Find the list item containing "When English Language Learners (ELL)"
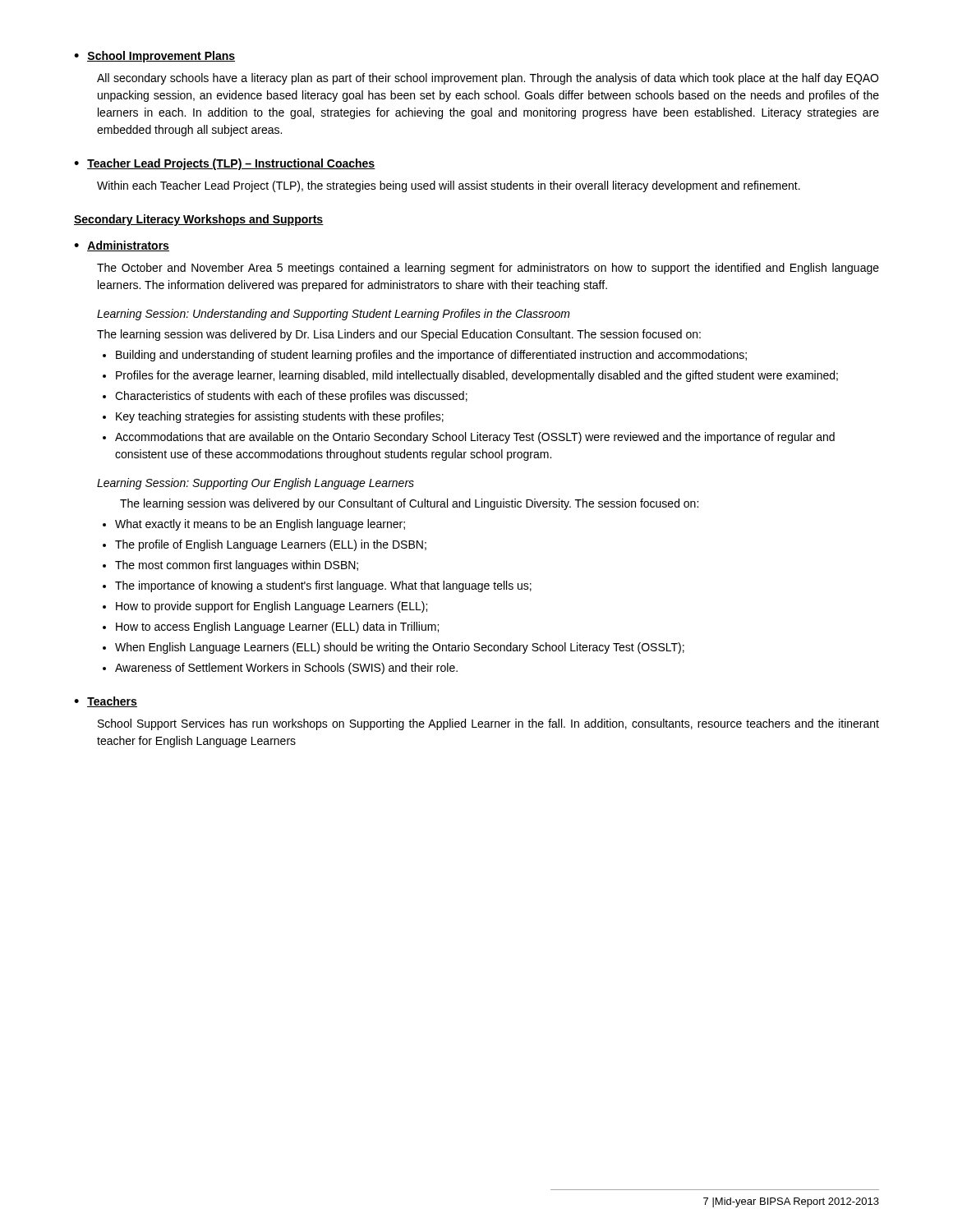The image size is (953, 1232). (x=400, y=647)
